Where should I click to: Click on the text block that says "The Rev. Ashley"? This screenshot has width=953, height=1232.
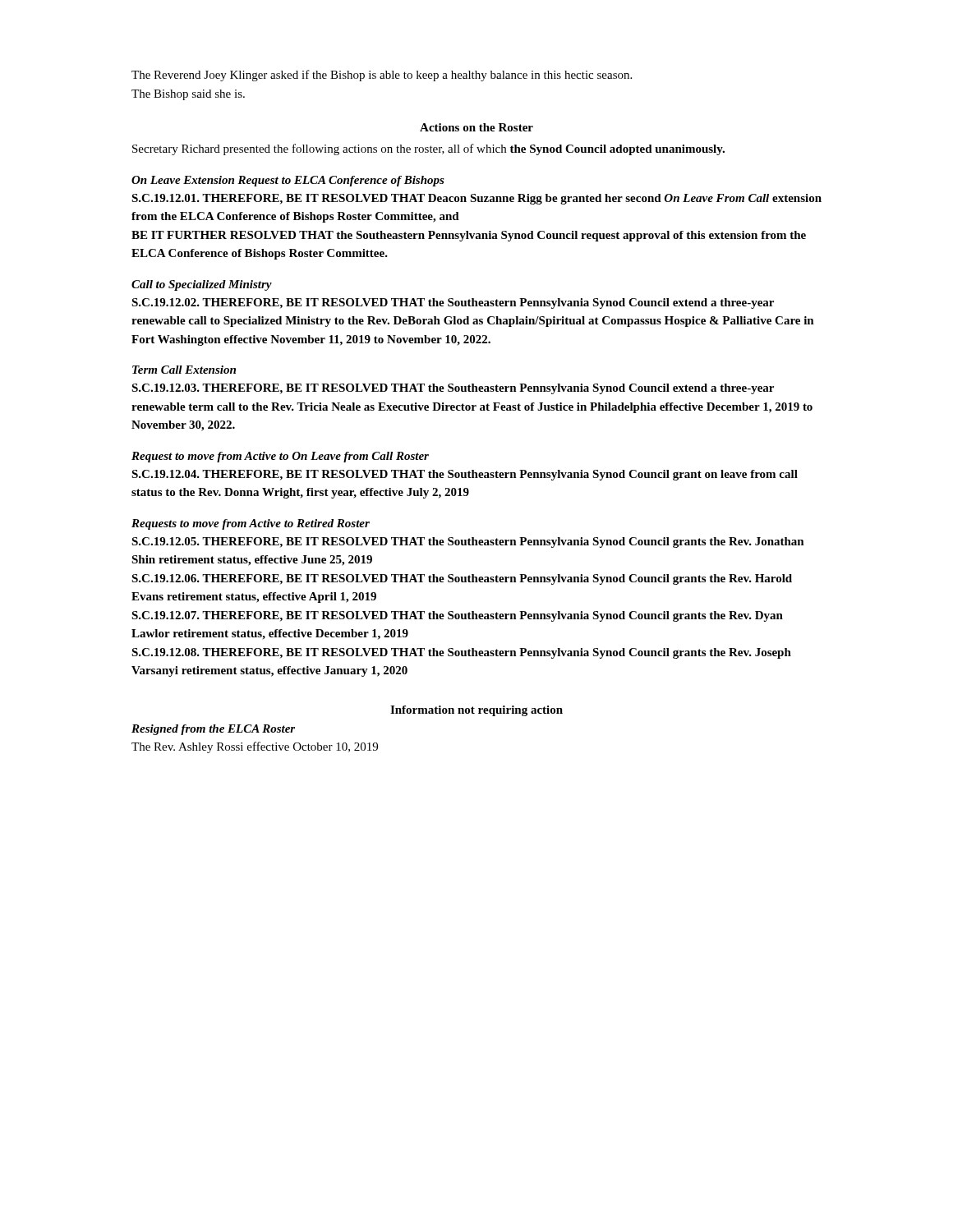[x=255, y=746]
